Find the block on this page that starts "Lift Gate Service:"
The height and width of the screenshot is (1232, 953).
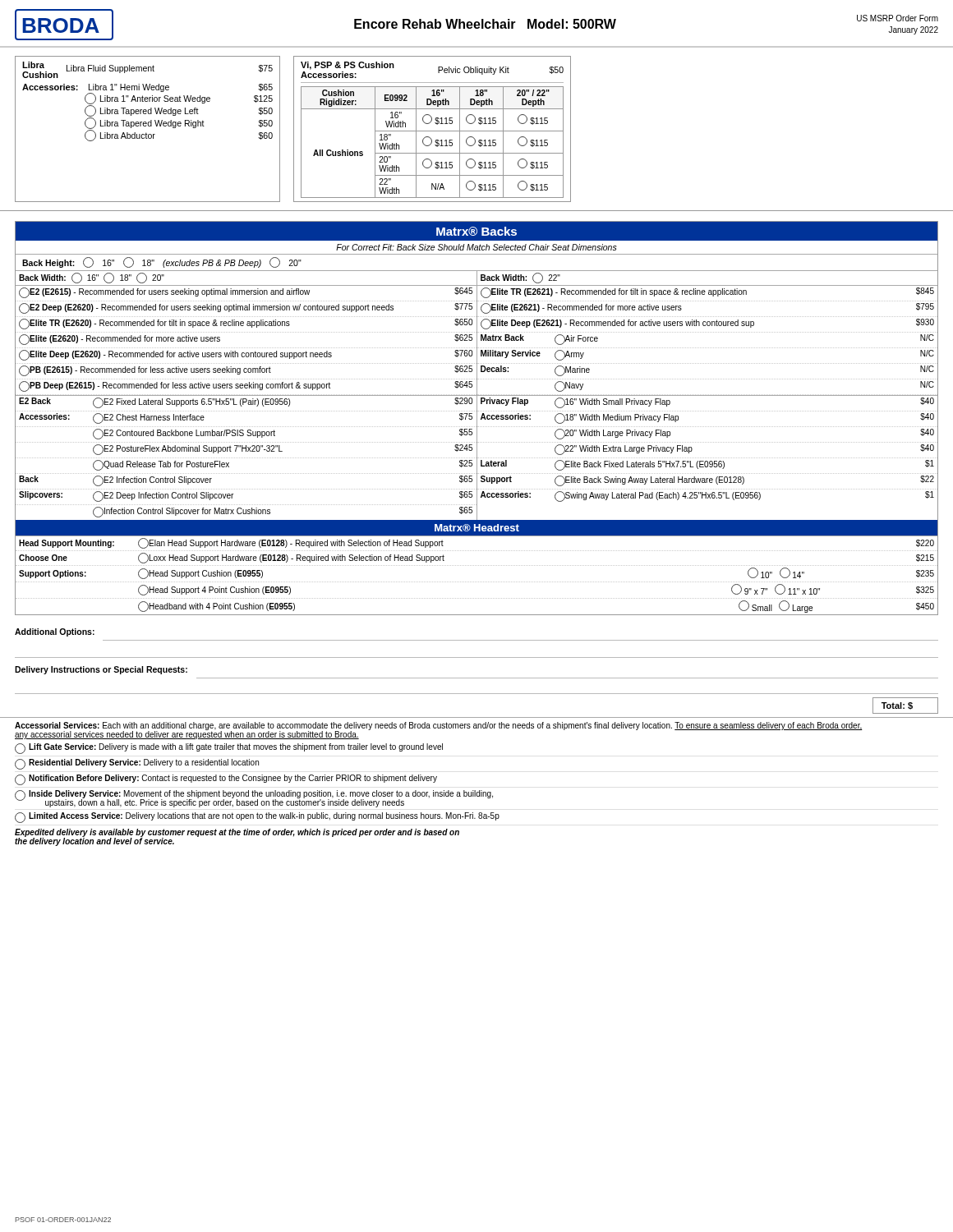click(229, 748)
